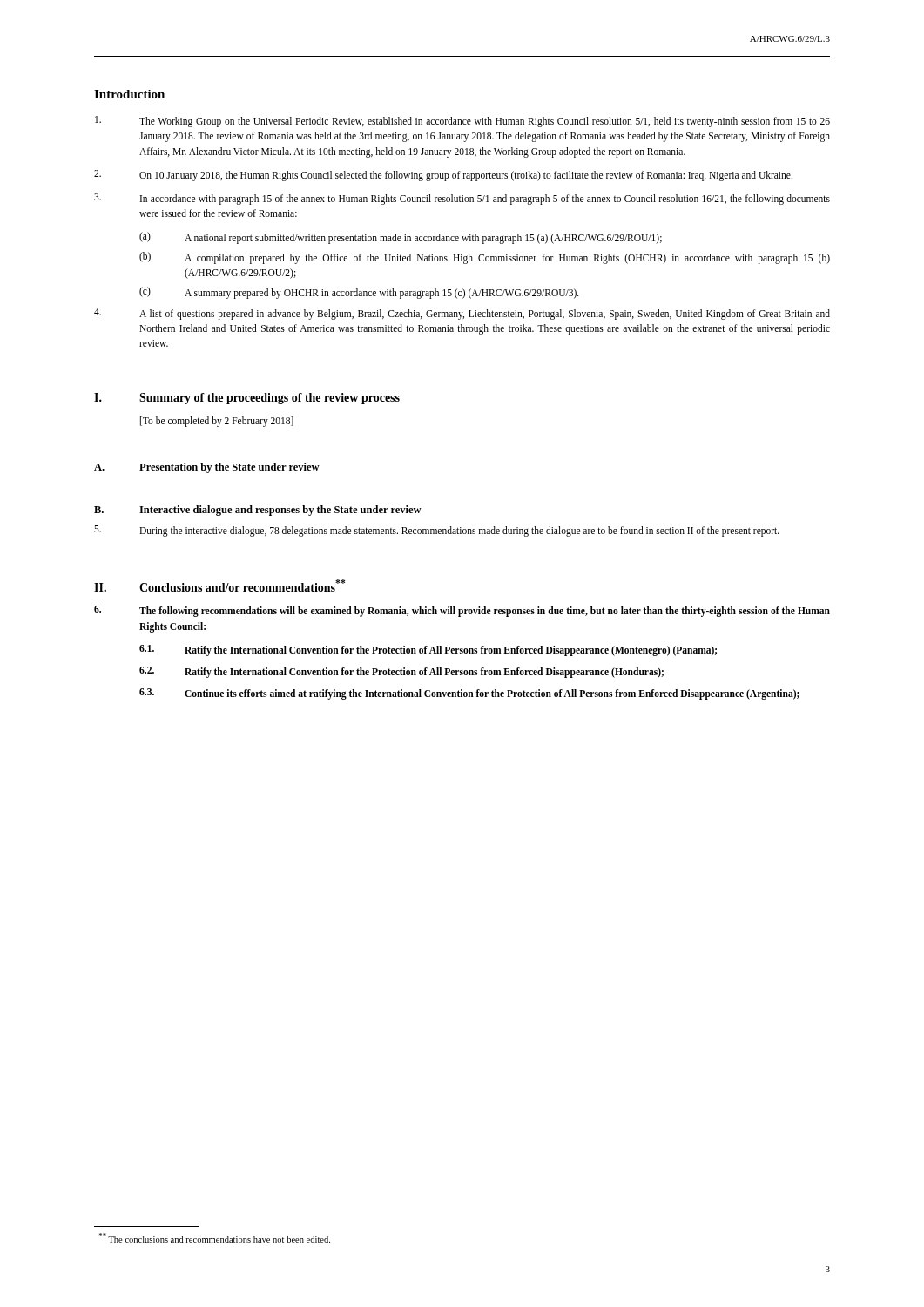Locate the section header containing "B. Interactive dialogue and responses by the"

coord(258,510)
